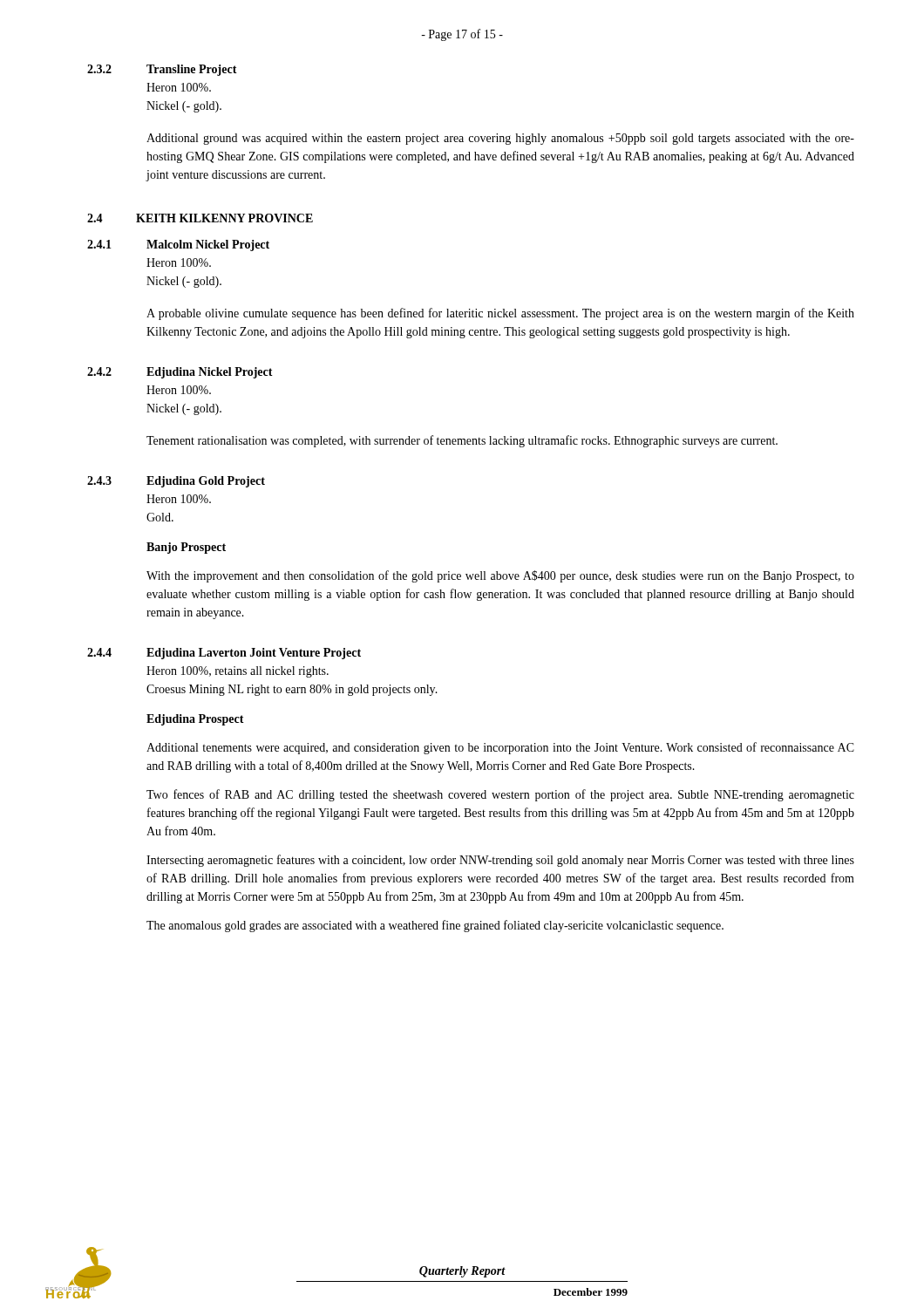Point to the text starting "The anomalous gold"
This screenshot has height=1308, width=924.
point(435,926)
